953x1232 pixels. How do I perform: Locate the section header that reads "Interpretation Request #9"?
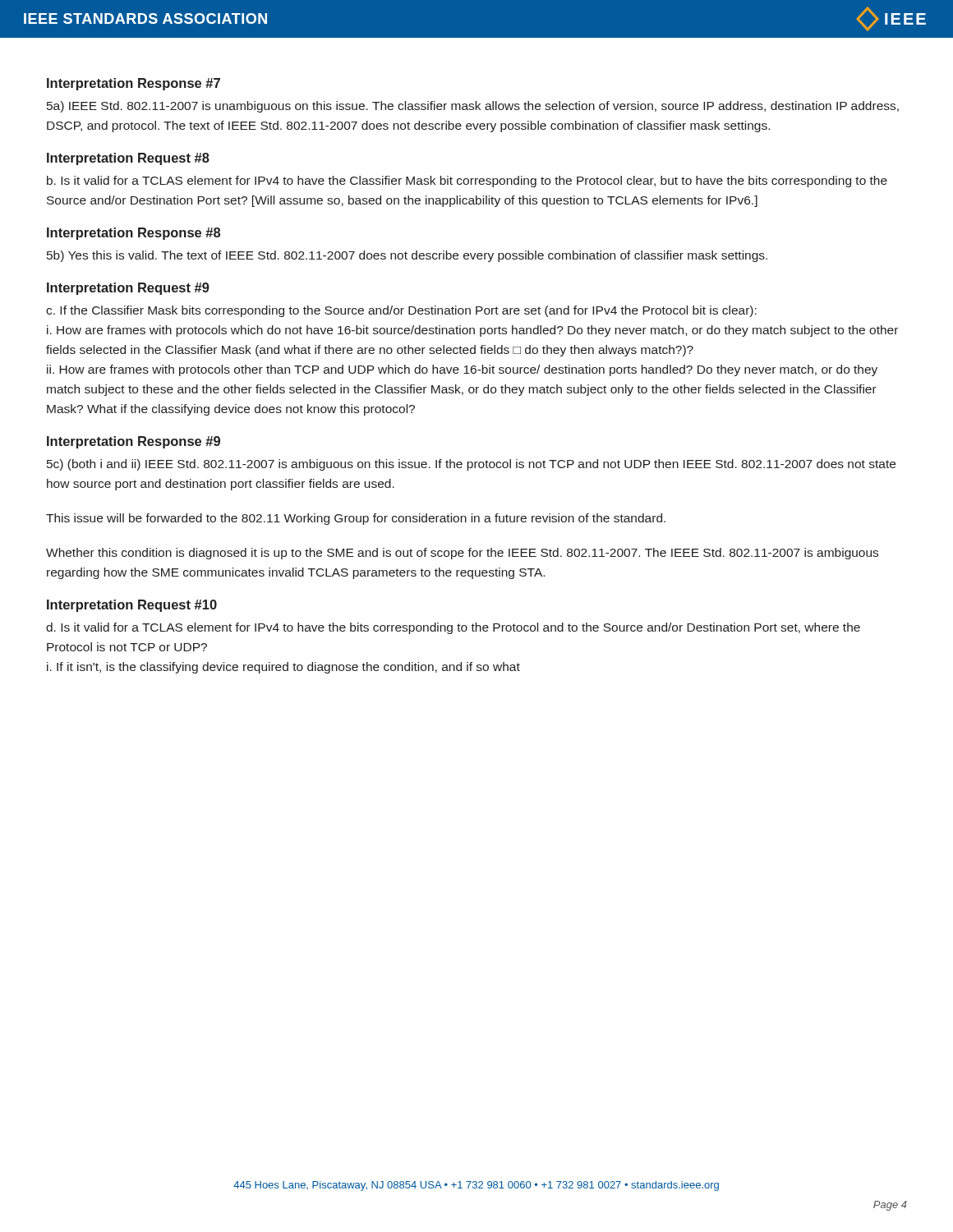pyautogui.click(x=128, y=288)
